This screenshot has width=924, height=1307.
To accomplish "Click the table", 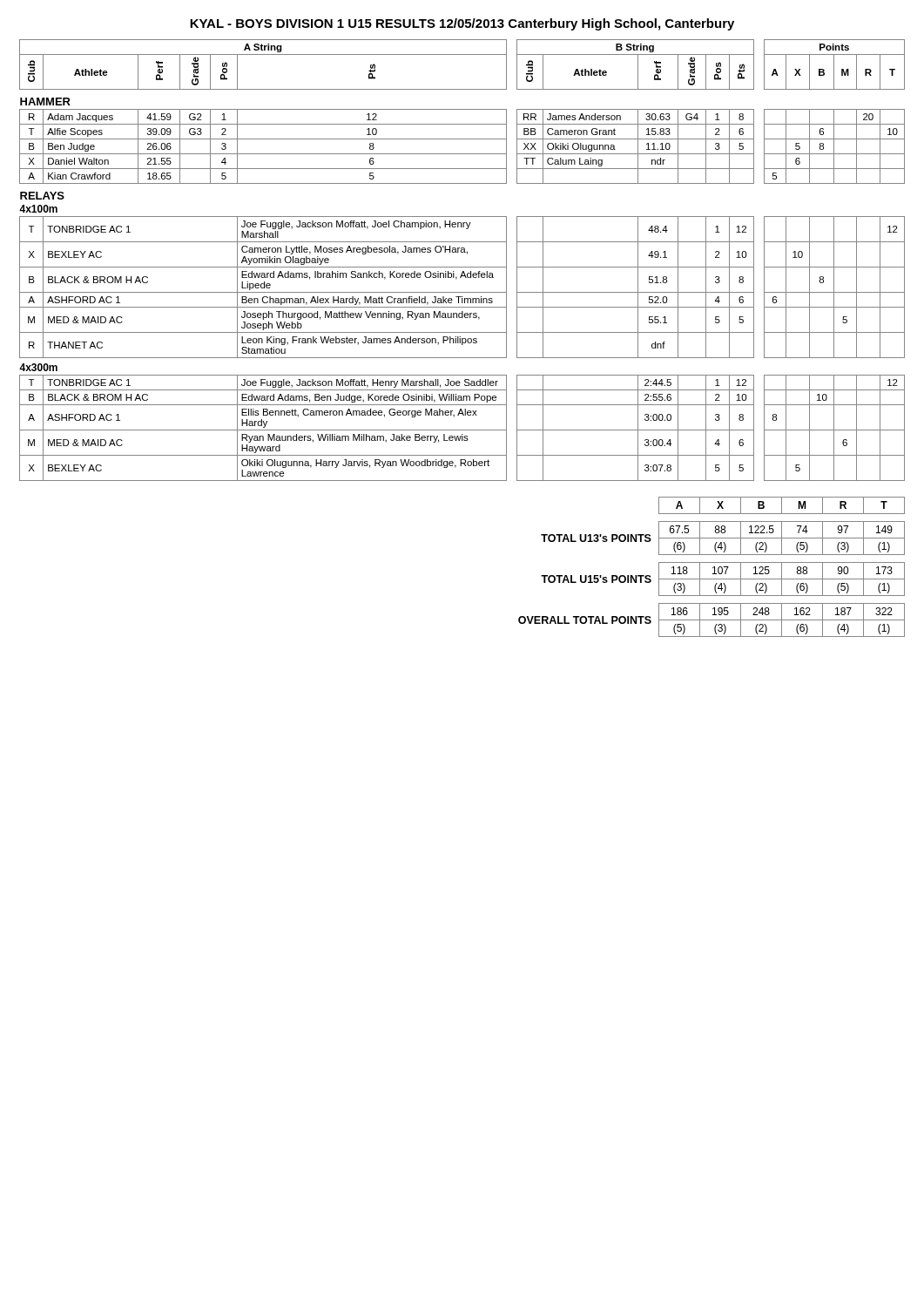I will [462, 260].
